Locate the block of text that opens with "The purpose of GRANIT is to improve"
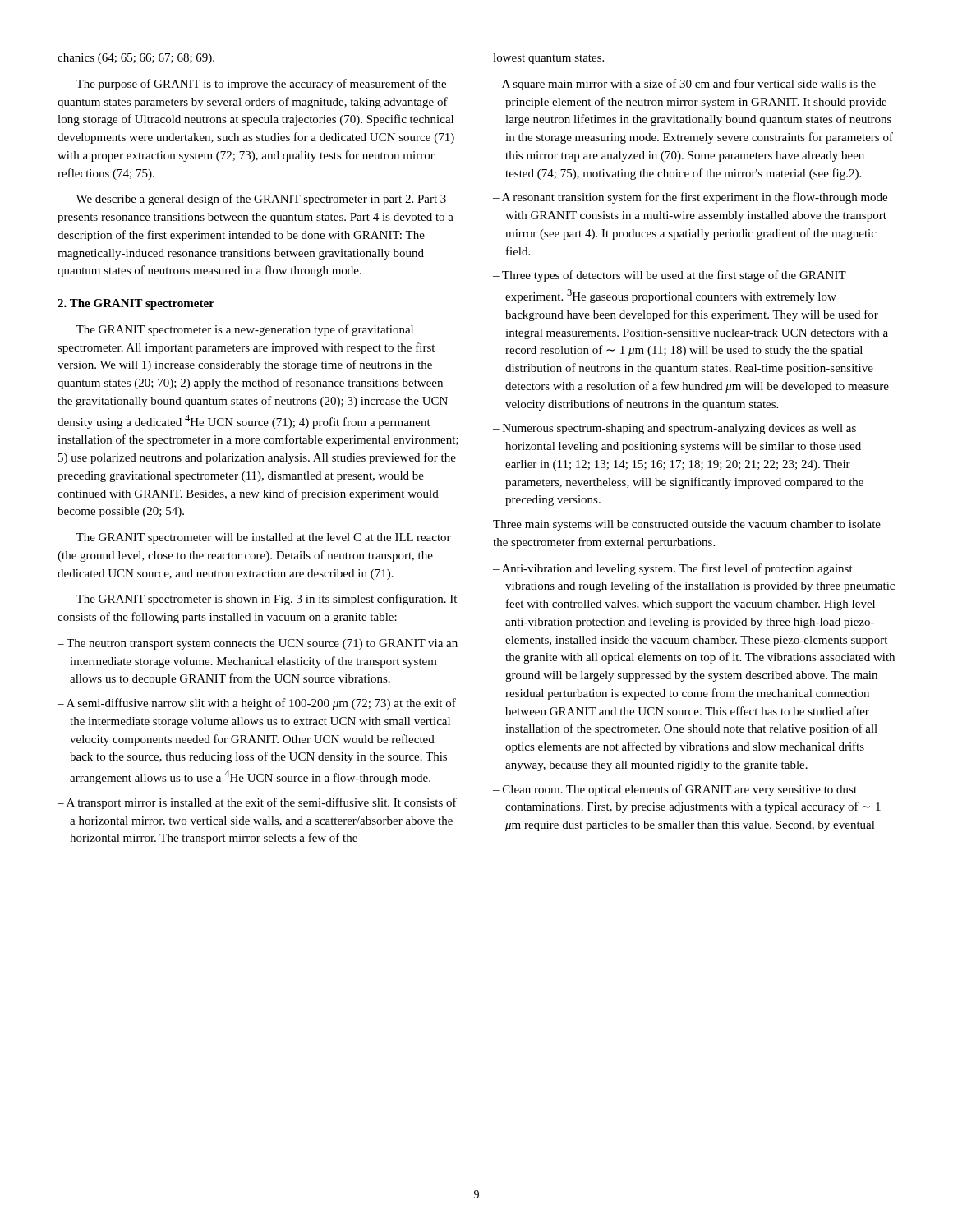The height and width of the screenshot is (1232, 953). point(259,129)
